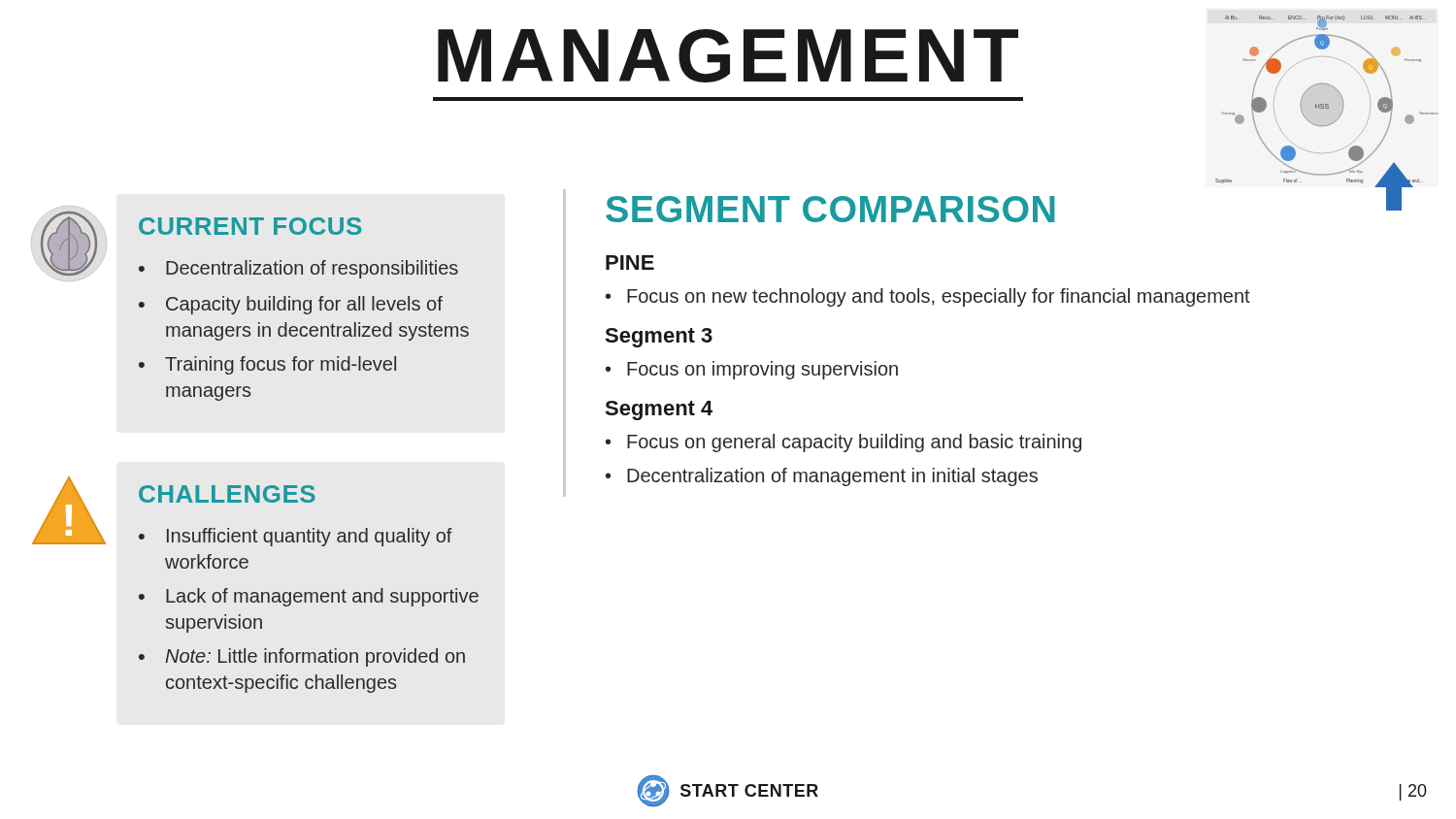Viewport: 1456px width, 819px height.
Task: Click on the block starting "• Insufficient quantity and quality of"
Action: point(311,549)
